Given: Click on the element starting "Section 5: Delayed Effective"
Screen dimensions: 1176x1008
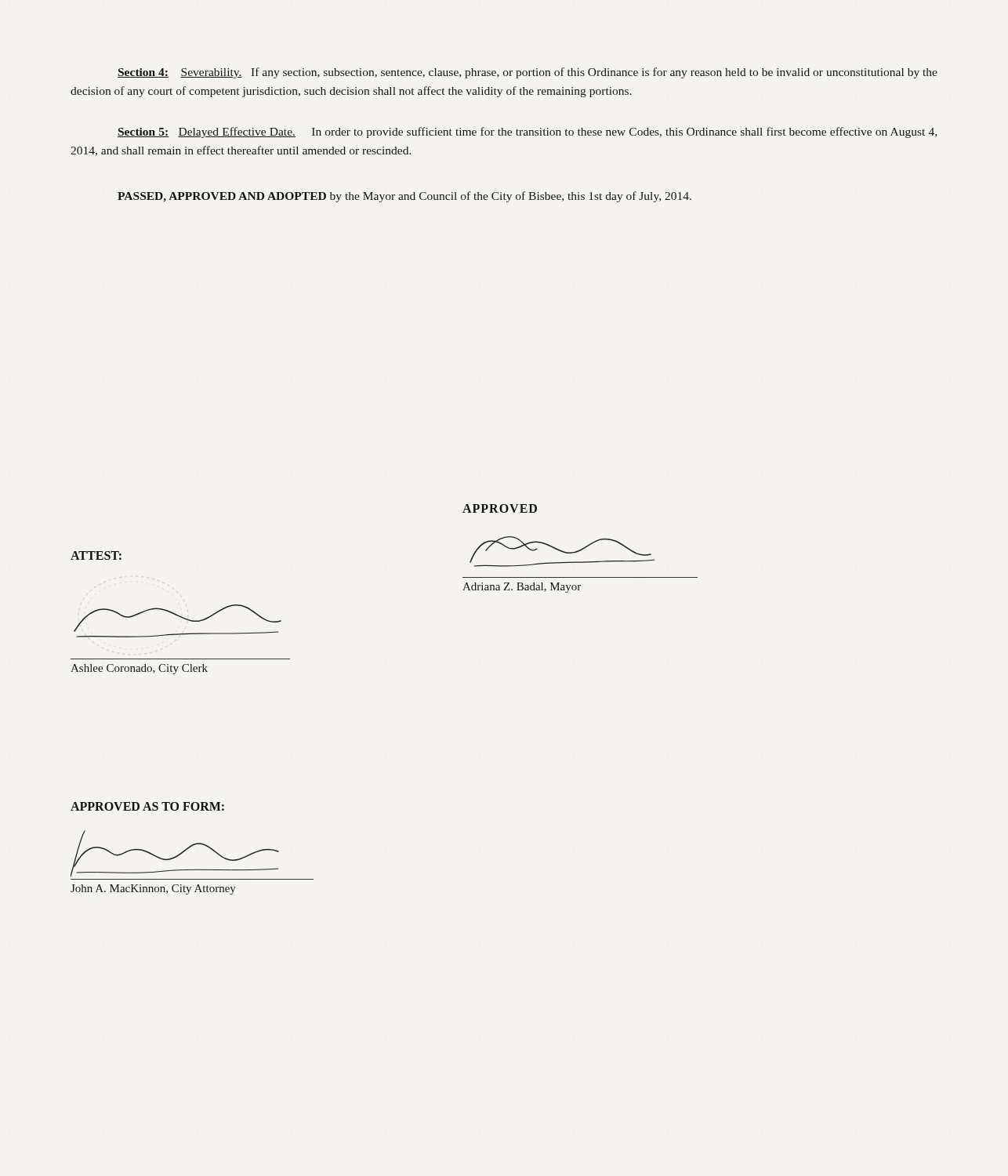Looking at the screenshot, I should [x=504, y=141].
